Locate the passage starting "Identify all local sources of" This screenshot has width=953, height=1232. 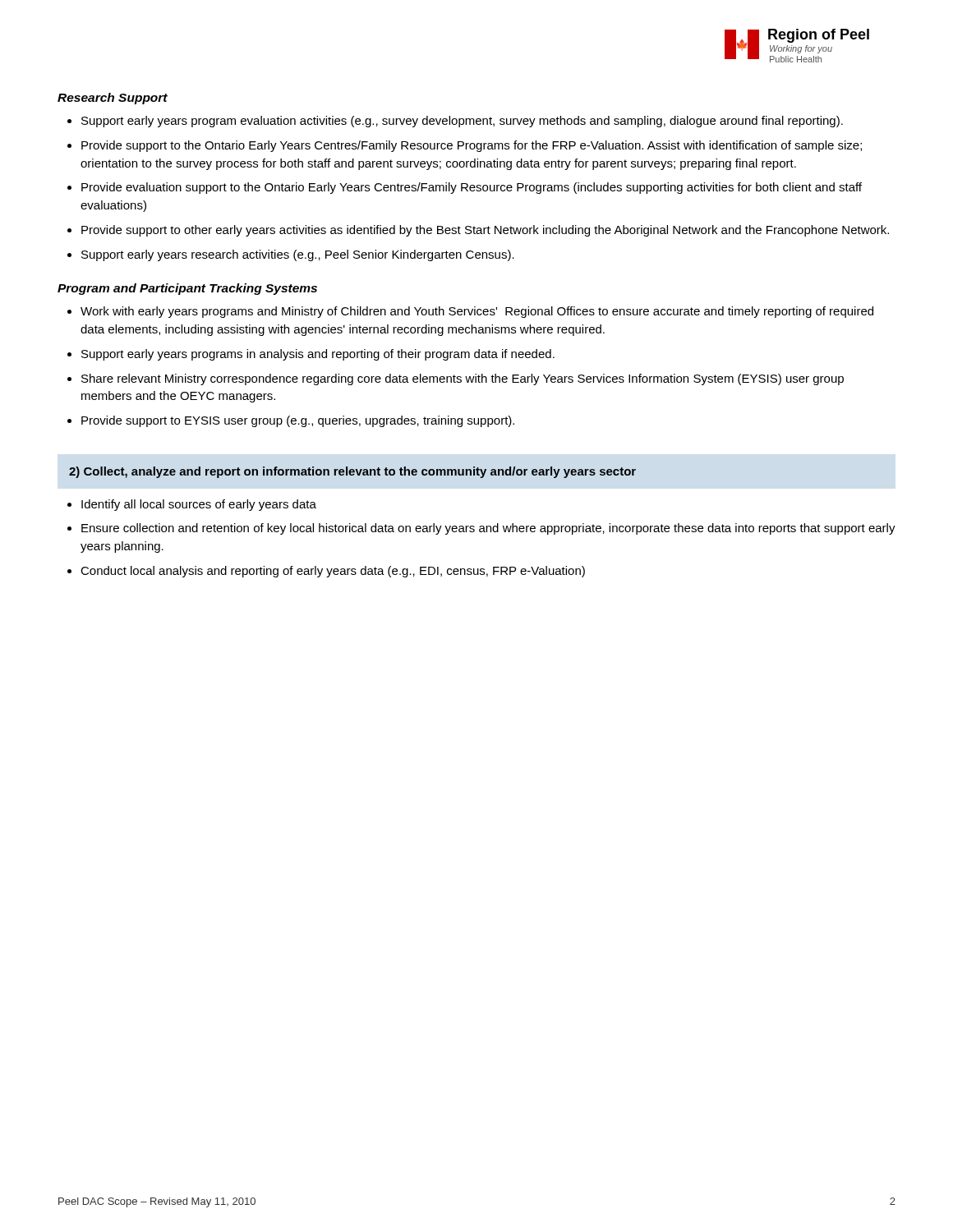[199, 505]
